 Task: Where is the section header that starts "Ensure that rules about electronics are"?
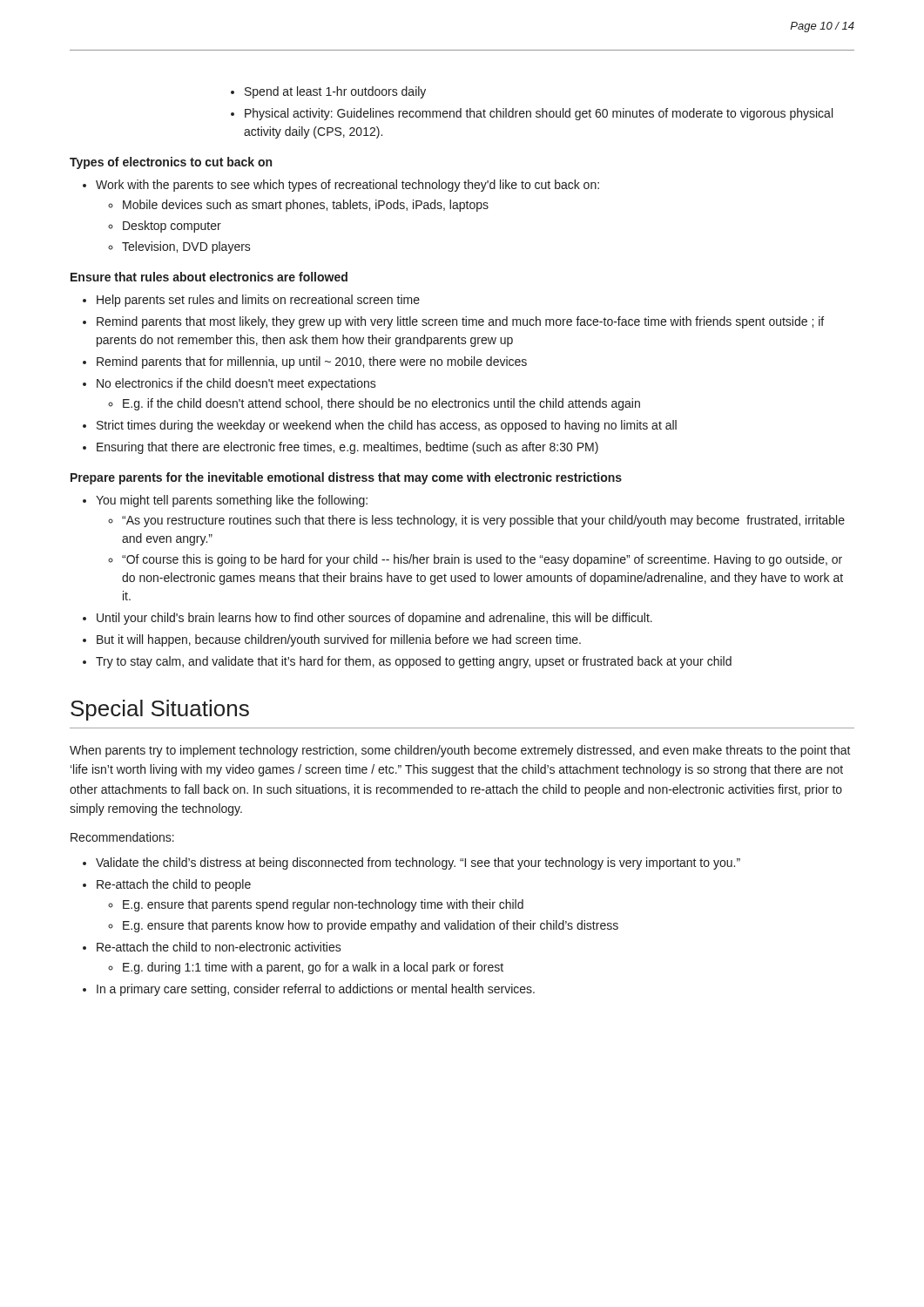click(209, 277)
